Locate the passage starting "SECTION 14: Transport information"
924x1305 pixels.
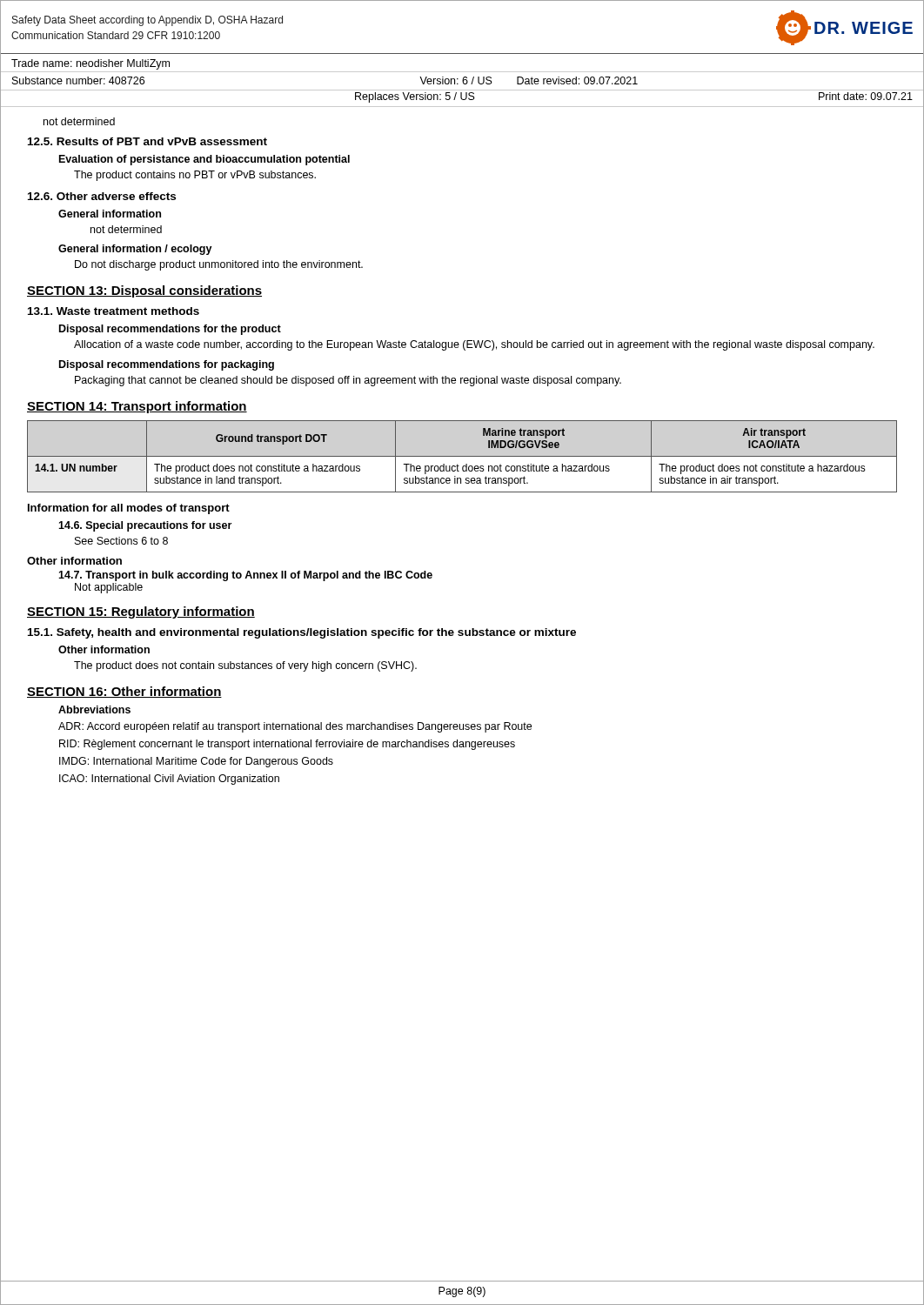[x=137, y=406]
